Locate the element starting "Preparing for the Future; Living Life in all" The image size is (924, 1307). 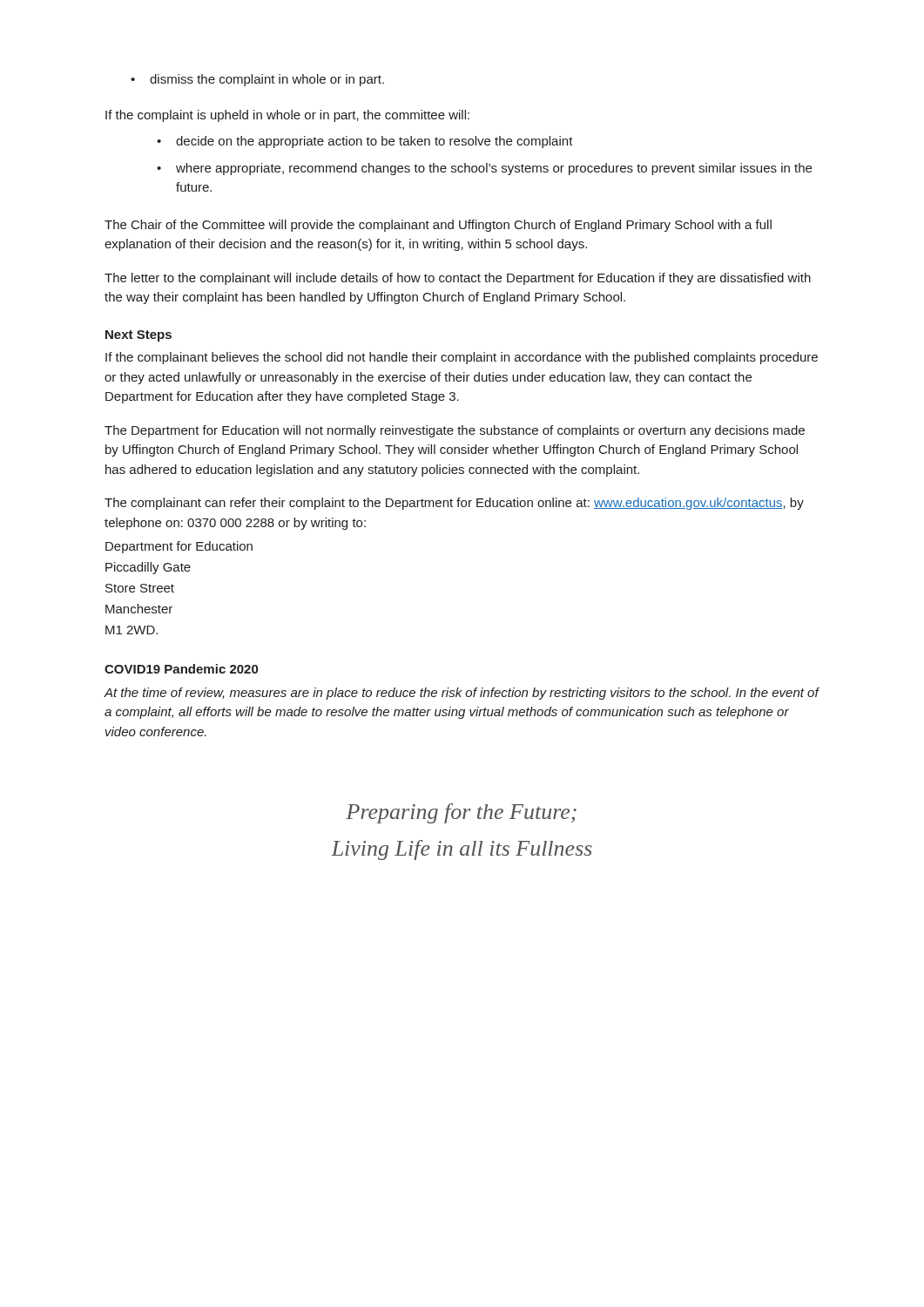point(462,830)
